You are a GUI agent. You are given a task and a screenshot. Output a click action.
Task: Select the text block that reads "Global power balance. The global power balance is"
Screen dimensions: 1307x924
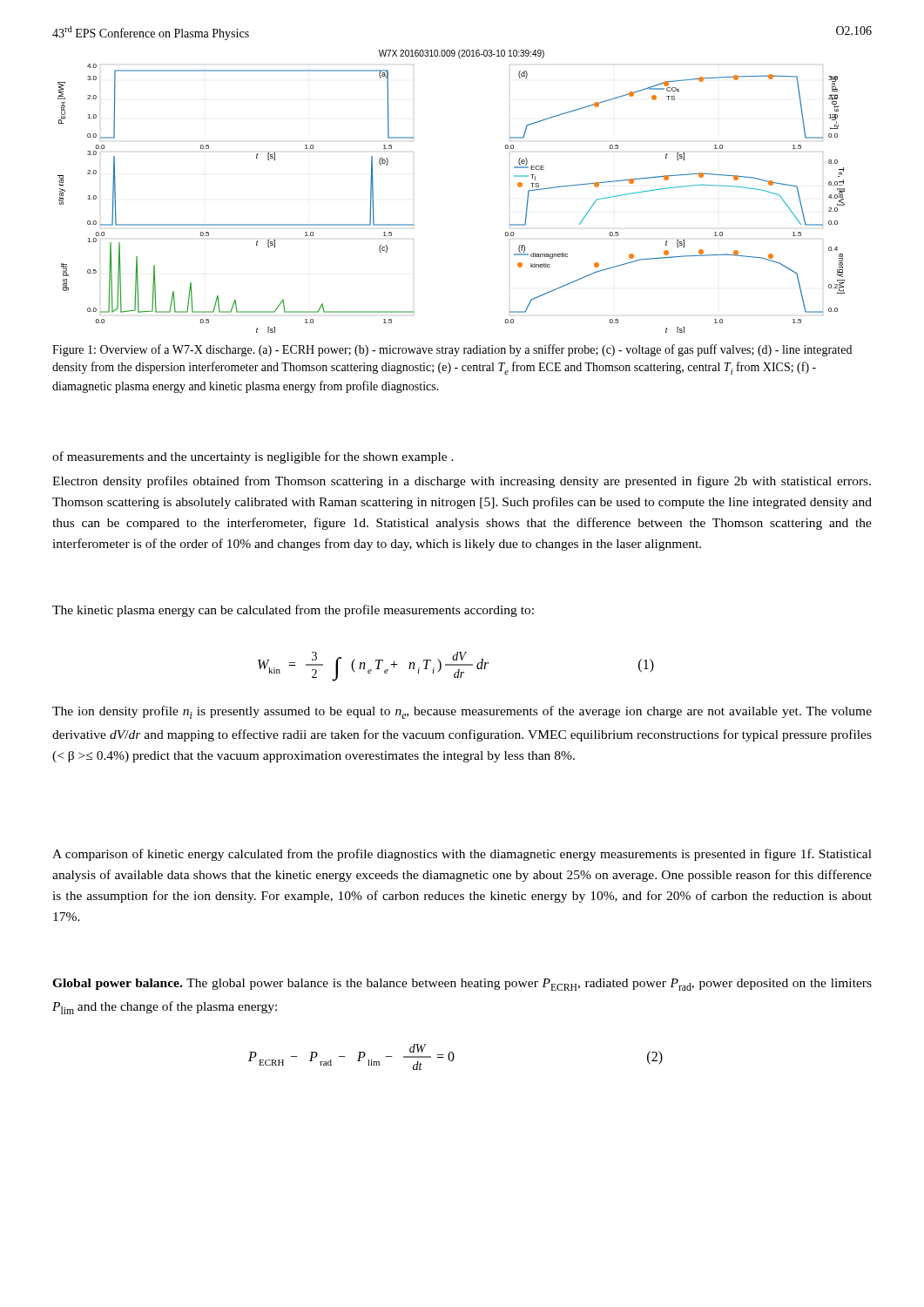[462, 996]
